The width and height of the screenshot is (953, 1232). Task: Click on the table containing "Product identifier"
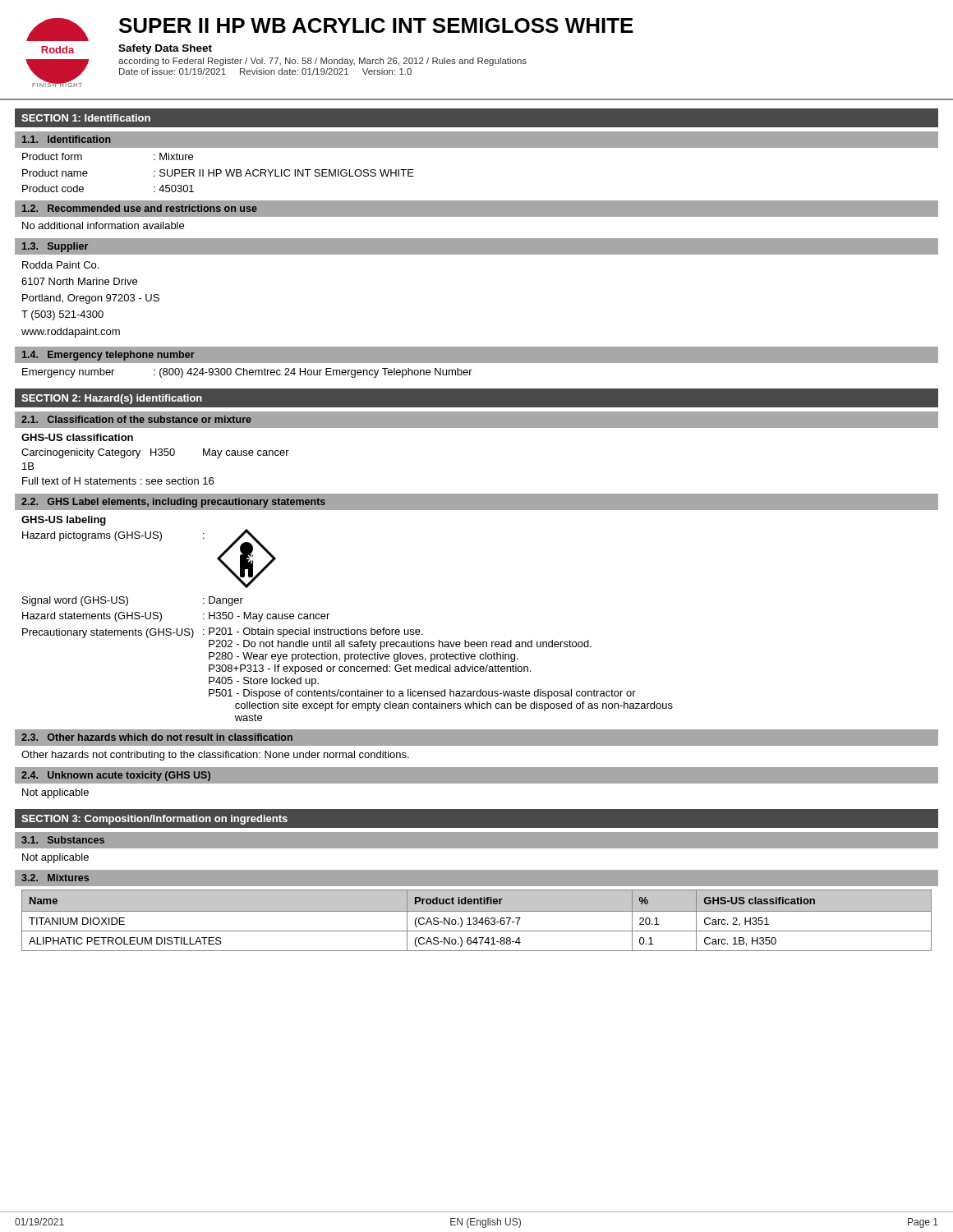[x=476, y=920]
